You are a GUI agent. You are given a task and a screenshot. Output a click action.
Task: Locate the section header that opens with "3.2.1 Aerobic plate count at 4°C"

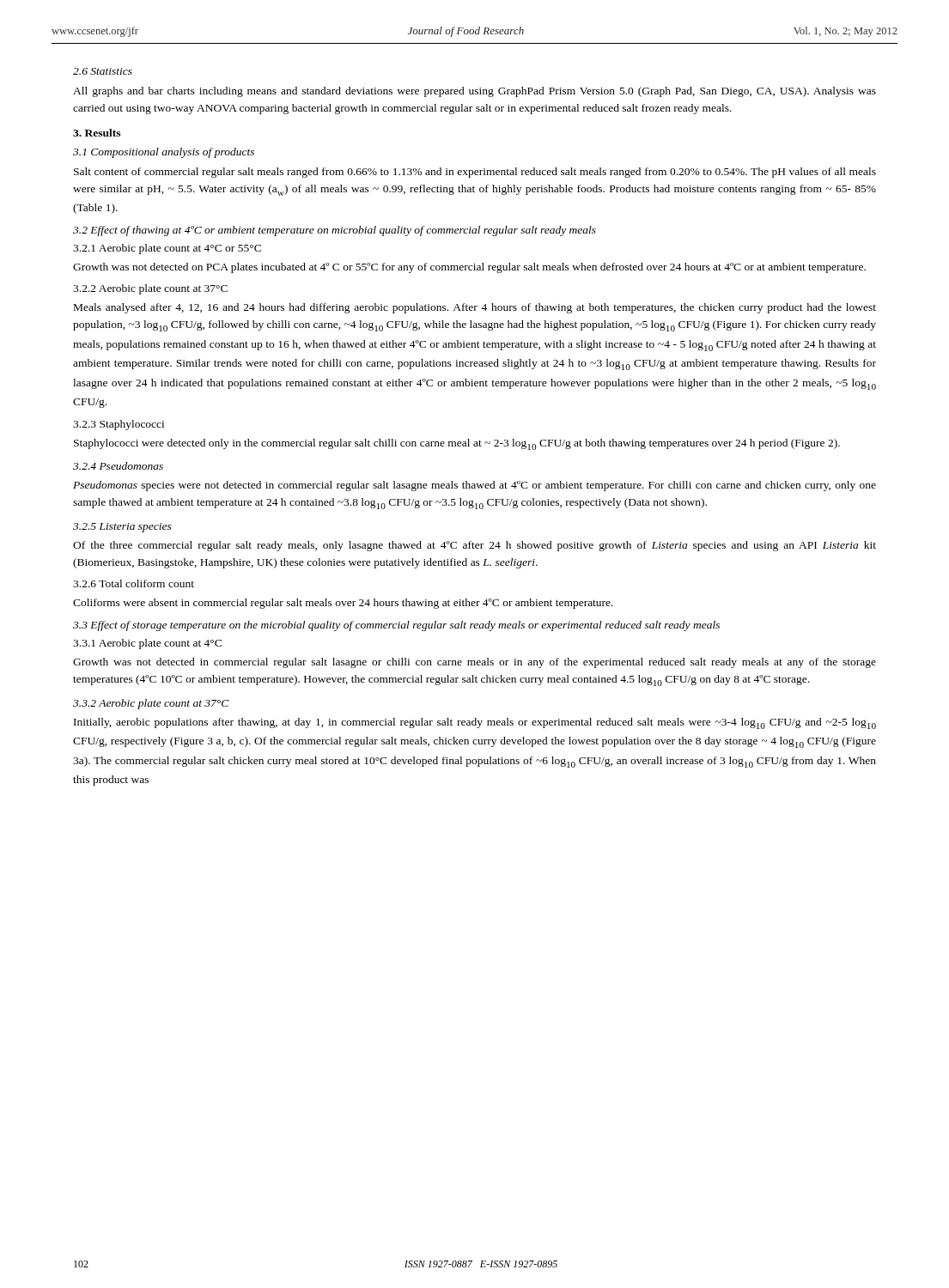(x=167, y=247)
